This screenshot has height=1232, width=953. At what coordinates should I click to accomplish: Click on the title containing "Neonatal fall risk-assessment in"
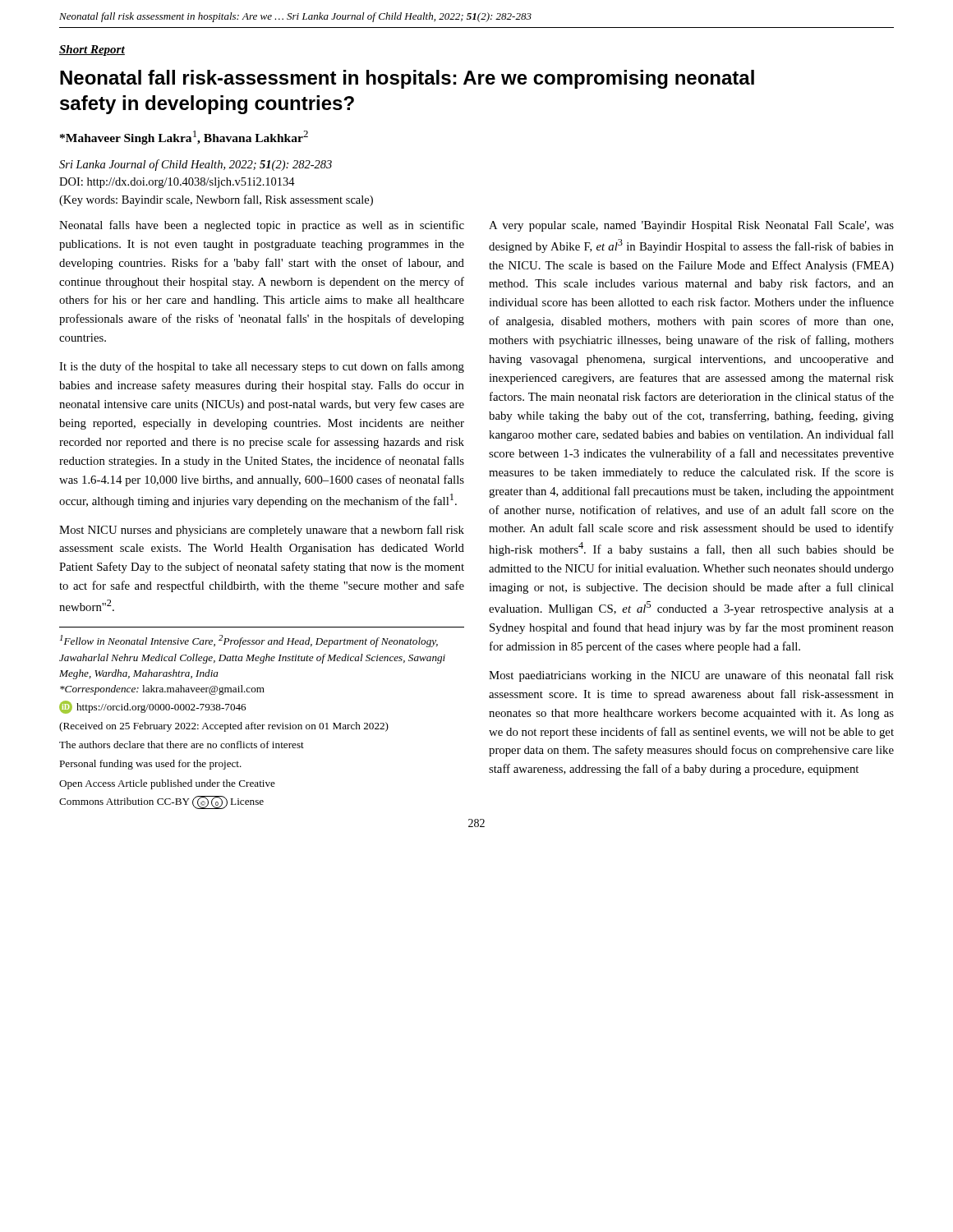tap(407, 90)
